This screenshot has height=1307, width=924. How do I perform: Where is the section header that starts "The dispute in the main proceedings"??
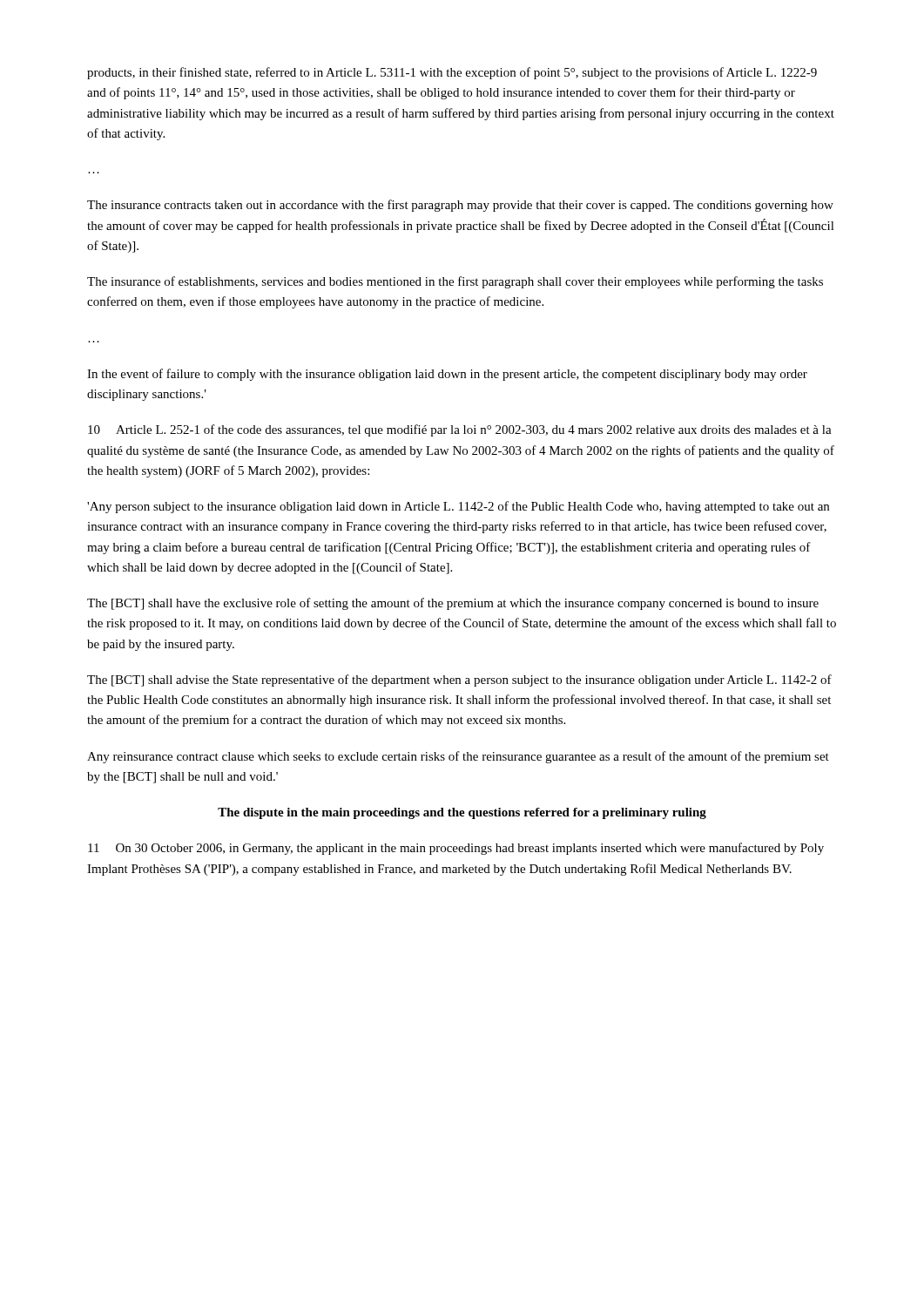point(462,812)
